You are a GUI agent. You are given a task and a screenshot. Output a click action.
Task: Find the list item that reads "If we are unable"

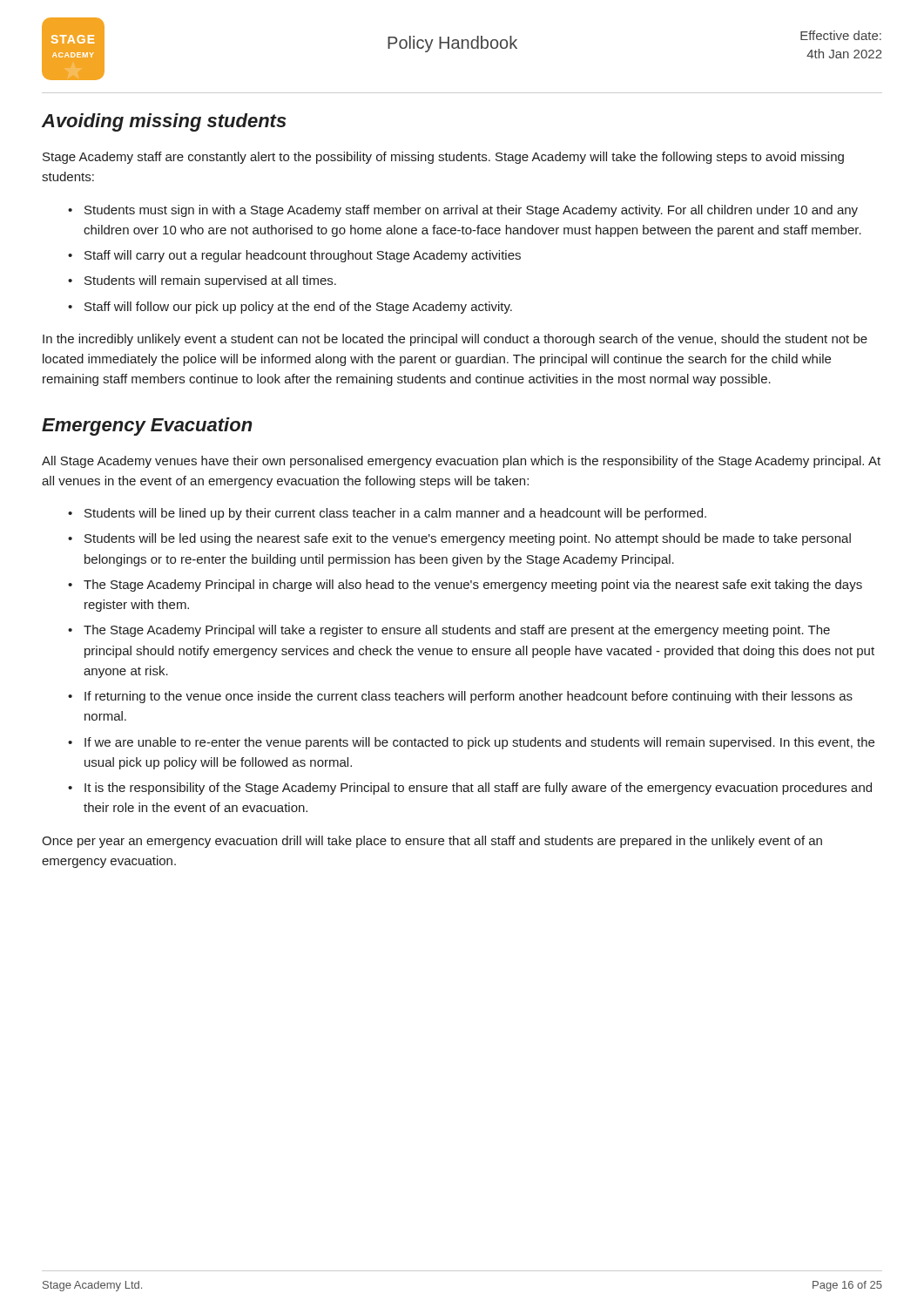[x=479, y=752]
